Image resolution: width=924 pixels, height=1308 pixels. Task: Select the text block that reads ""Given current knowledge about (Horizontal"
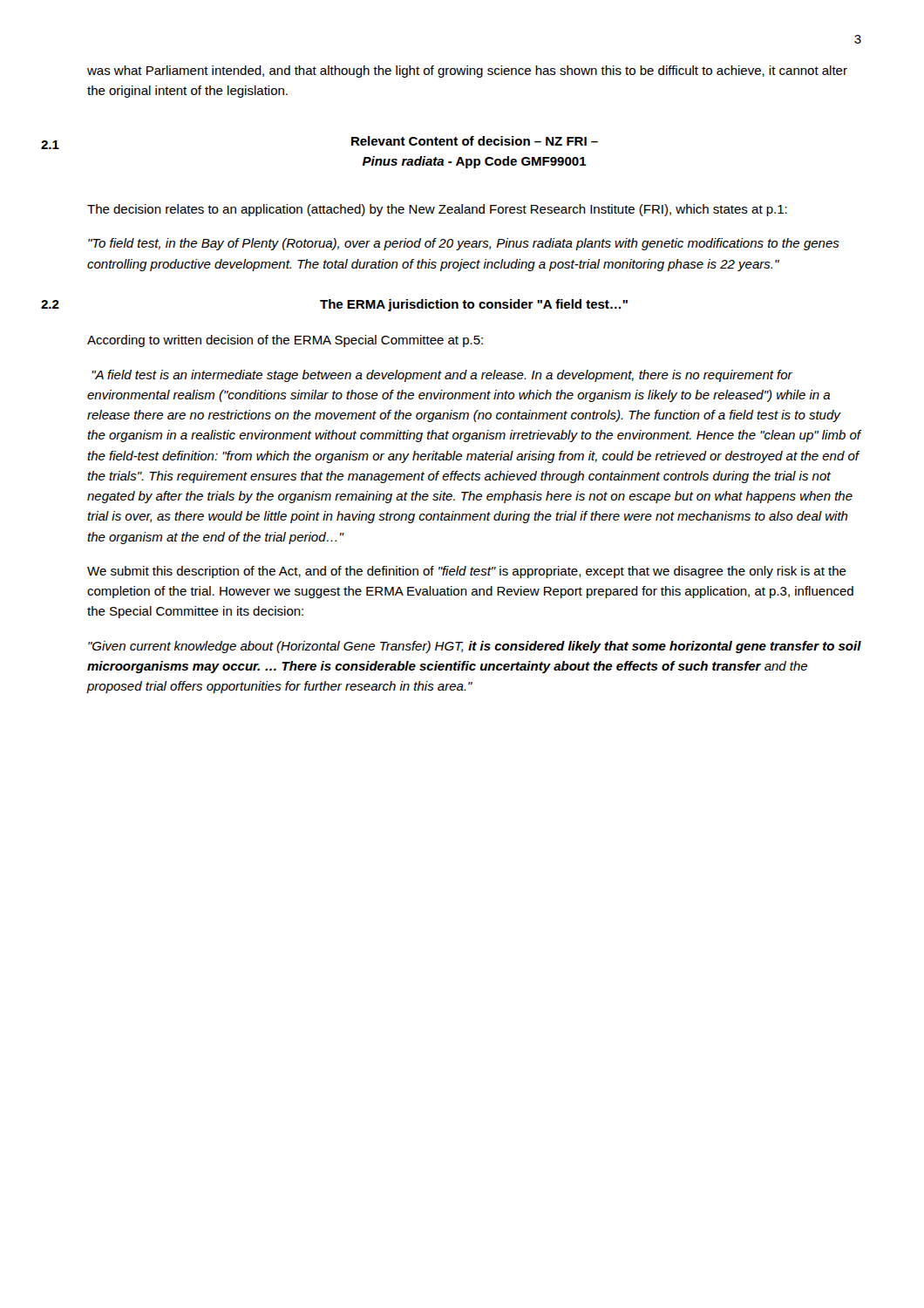click(474, 666)
